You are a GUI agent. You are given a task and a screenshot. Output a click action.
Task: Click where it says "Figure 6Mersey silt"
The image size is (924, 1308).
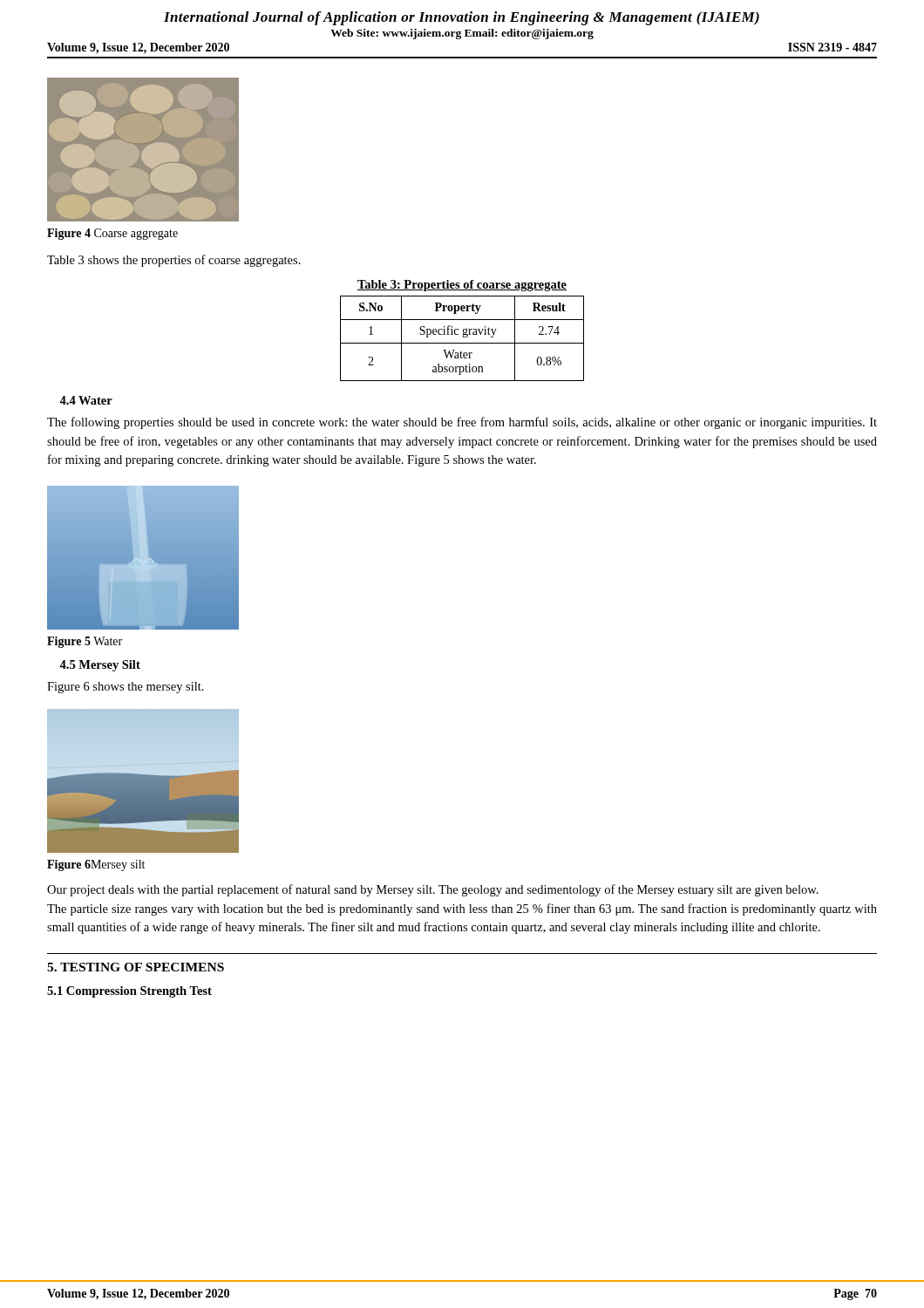tap(96, 864)
